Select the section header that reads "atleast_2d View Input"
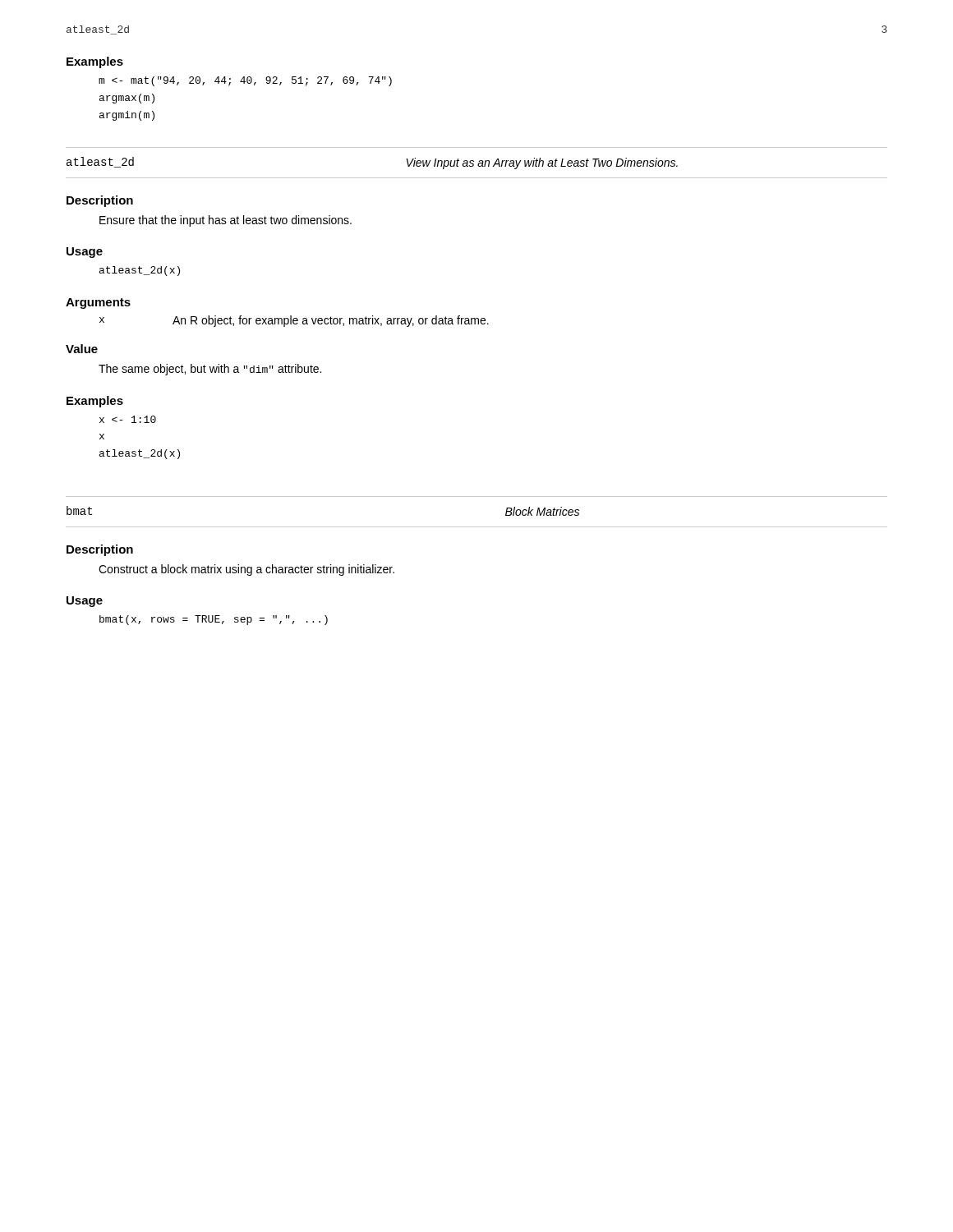Screen dimensions: 1232x953 pos(476,163)
